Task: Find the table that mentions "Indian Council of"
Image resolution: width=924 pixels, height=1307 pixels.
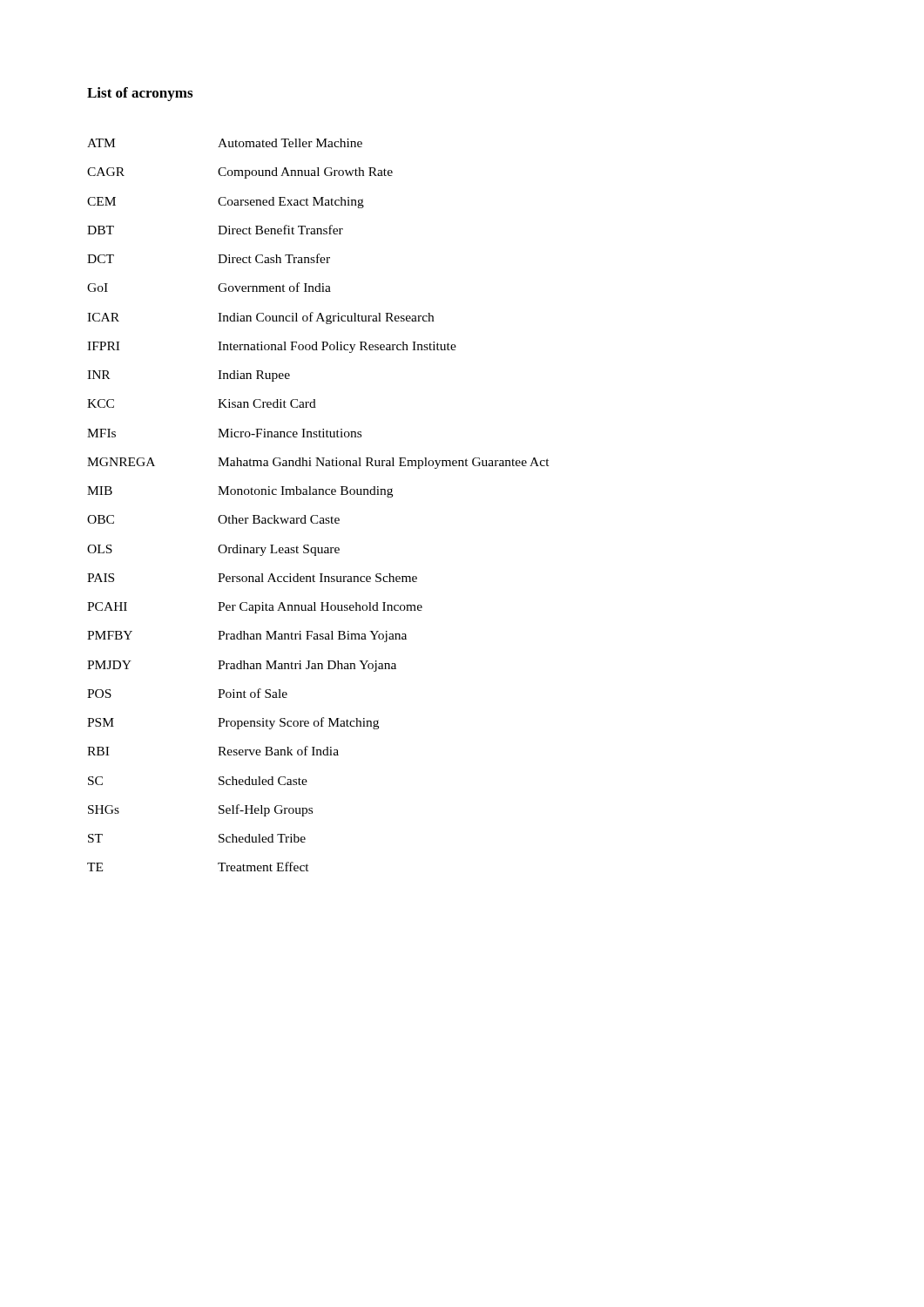Action: click(x=462, y=505)
